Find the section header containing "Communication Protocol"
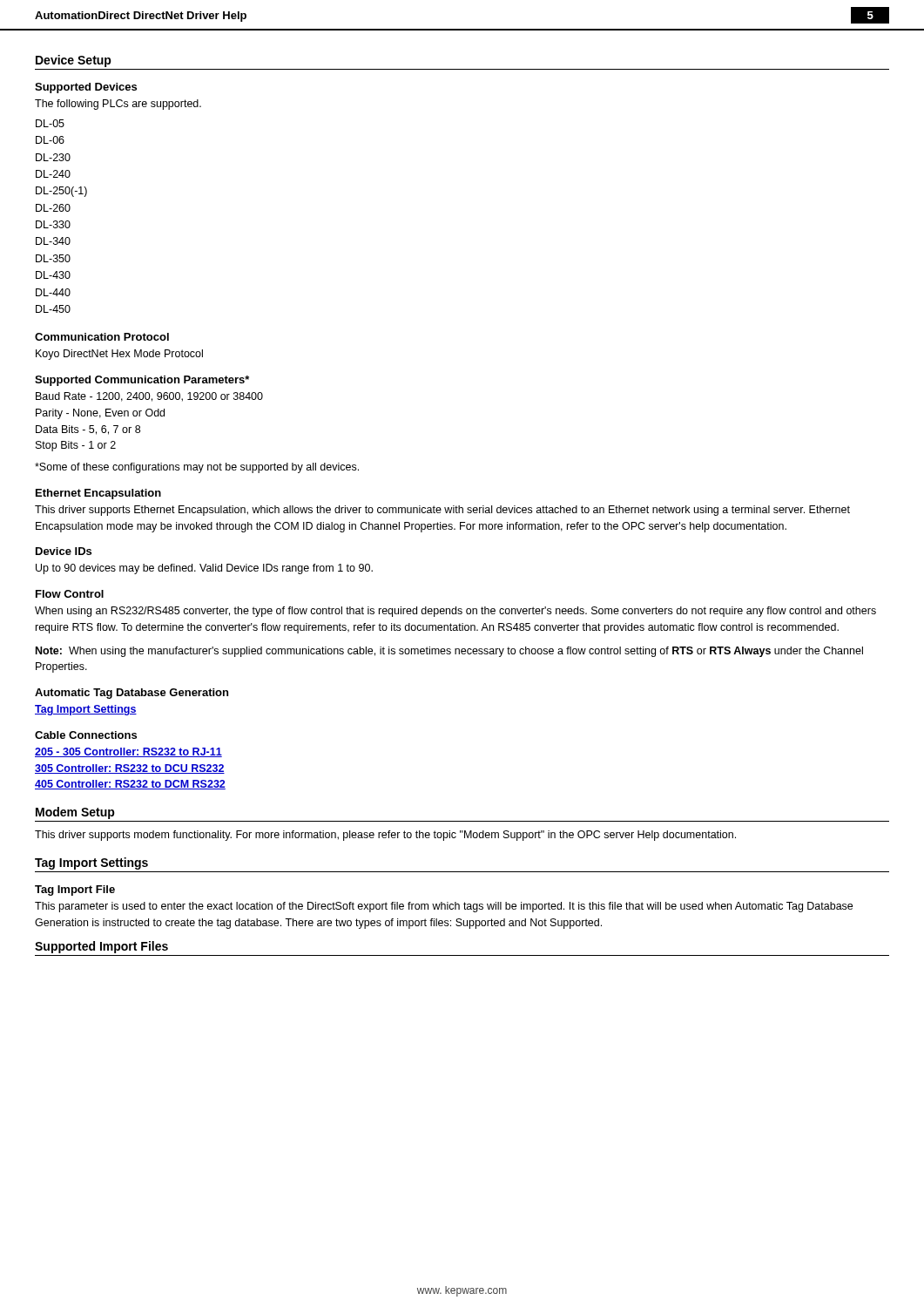 pyautogui.click(x=102, y=337)
